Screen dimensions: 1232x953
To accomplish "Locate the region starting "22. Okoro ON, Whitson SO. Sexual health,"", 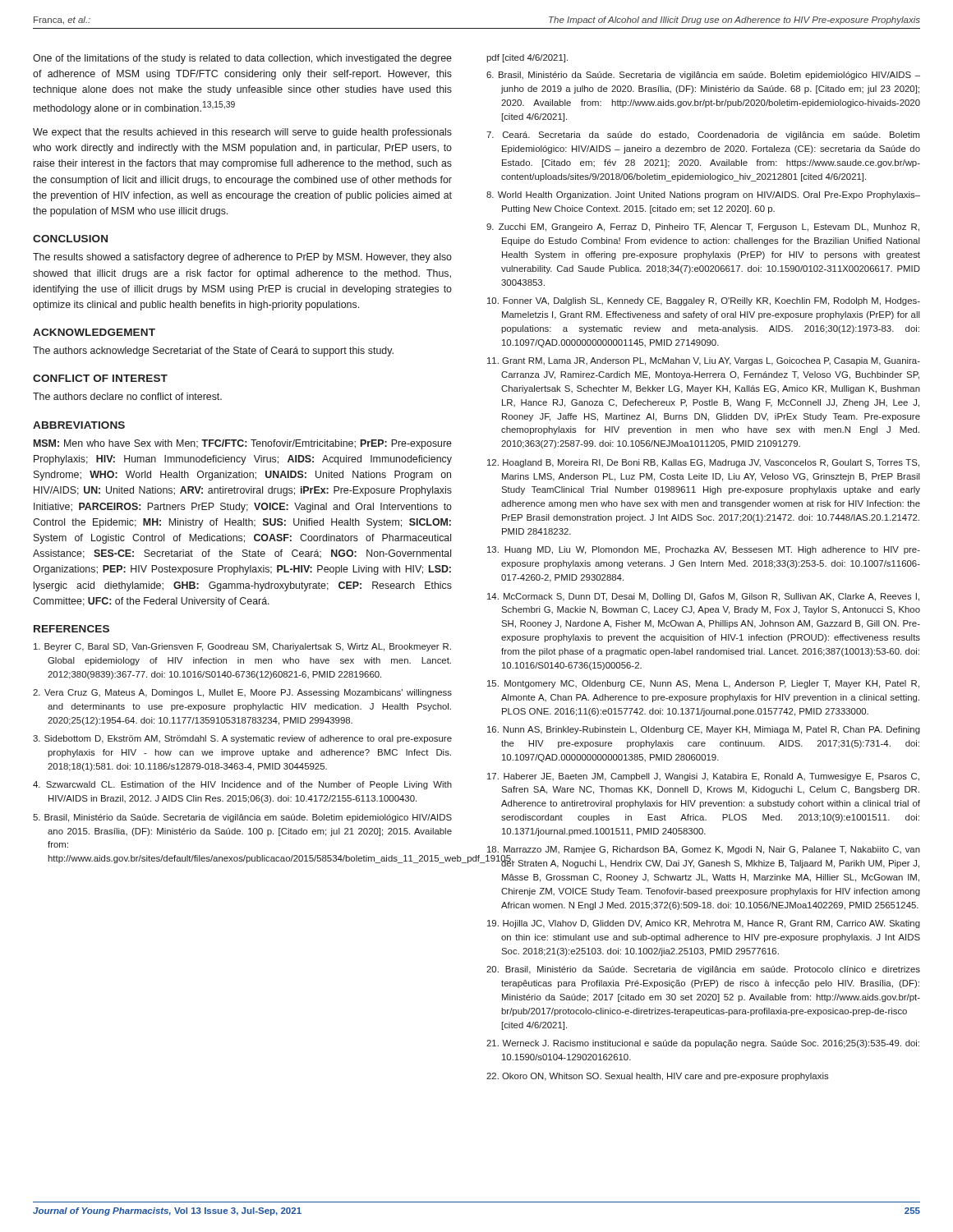I will pos(657,1076).
